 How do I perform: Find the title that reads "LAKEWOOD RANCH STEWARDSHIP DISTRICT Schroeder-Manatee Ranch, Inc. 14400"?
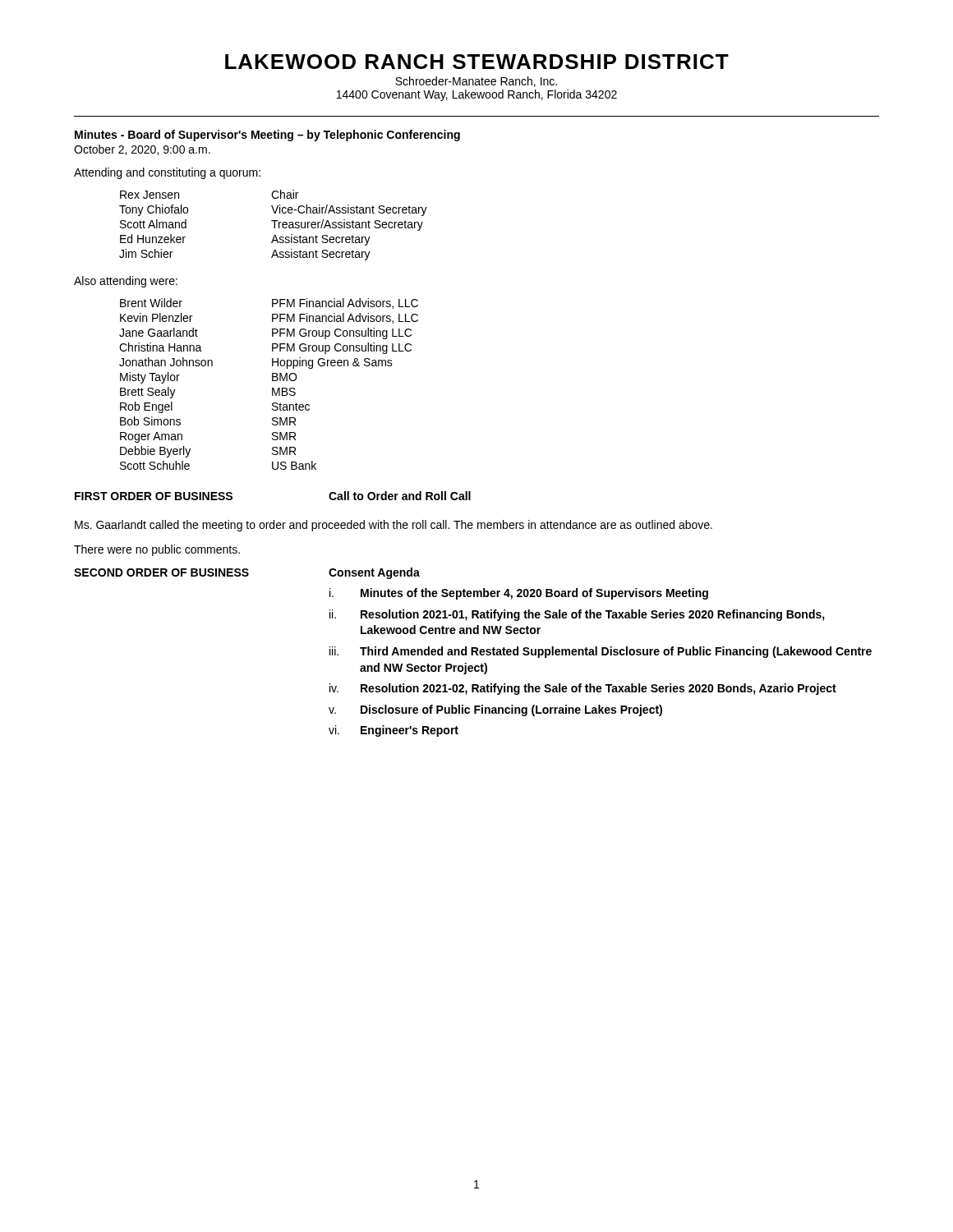pos(476,75)
